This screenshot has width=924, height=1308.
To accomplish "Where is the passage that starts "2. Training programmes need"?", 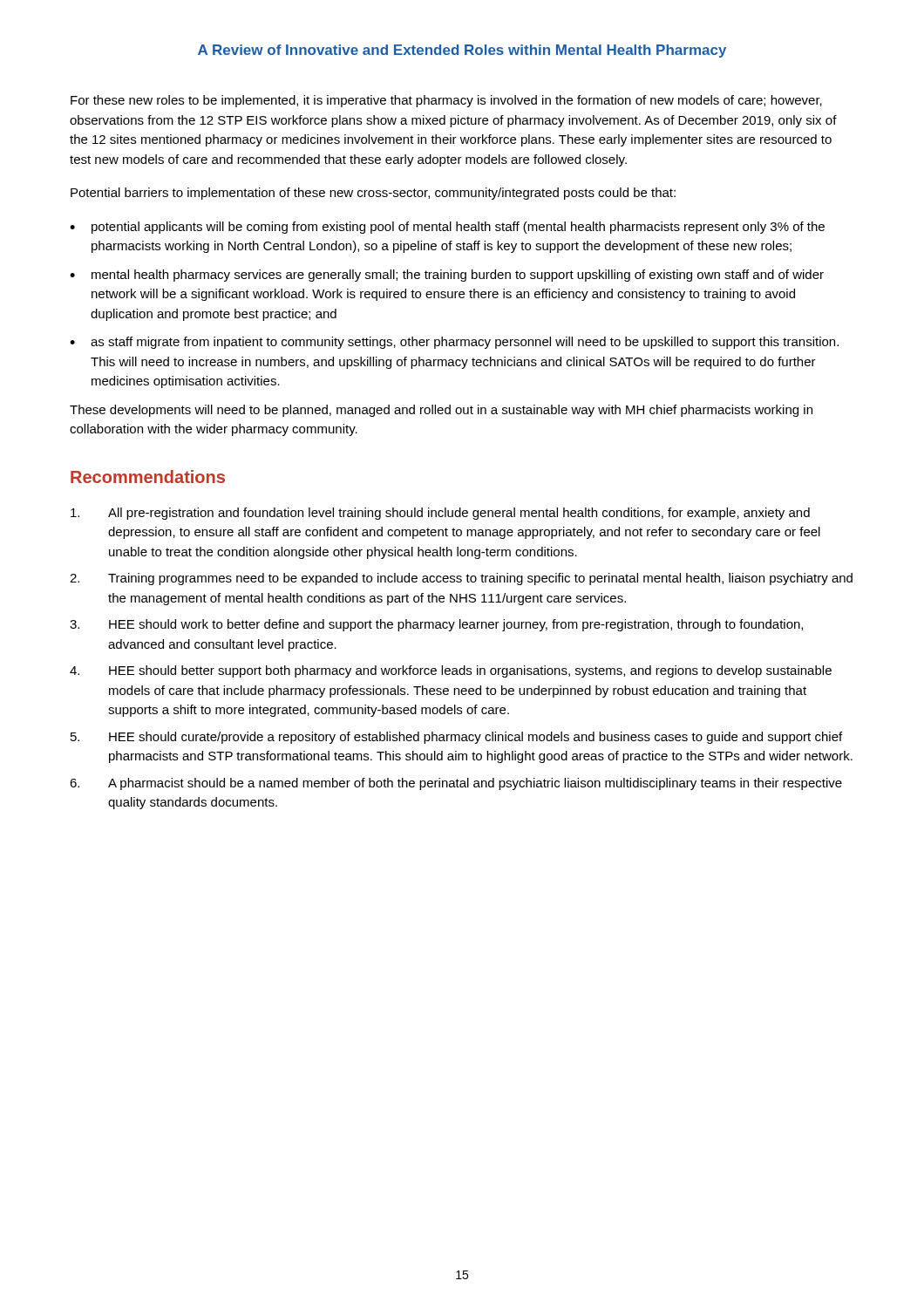I will pyautogui.click(x=462, y=588).
